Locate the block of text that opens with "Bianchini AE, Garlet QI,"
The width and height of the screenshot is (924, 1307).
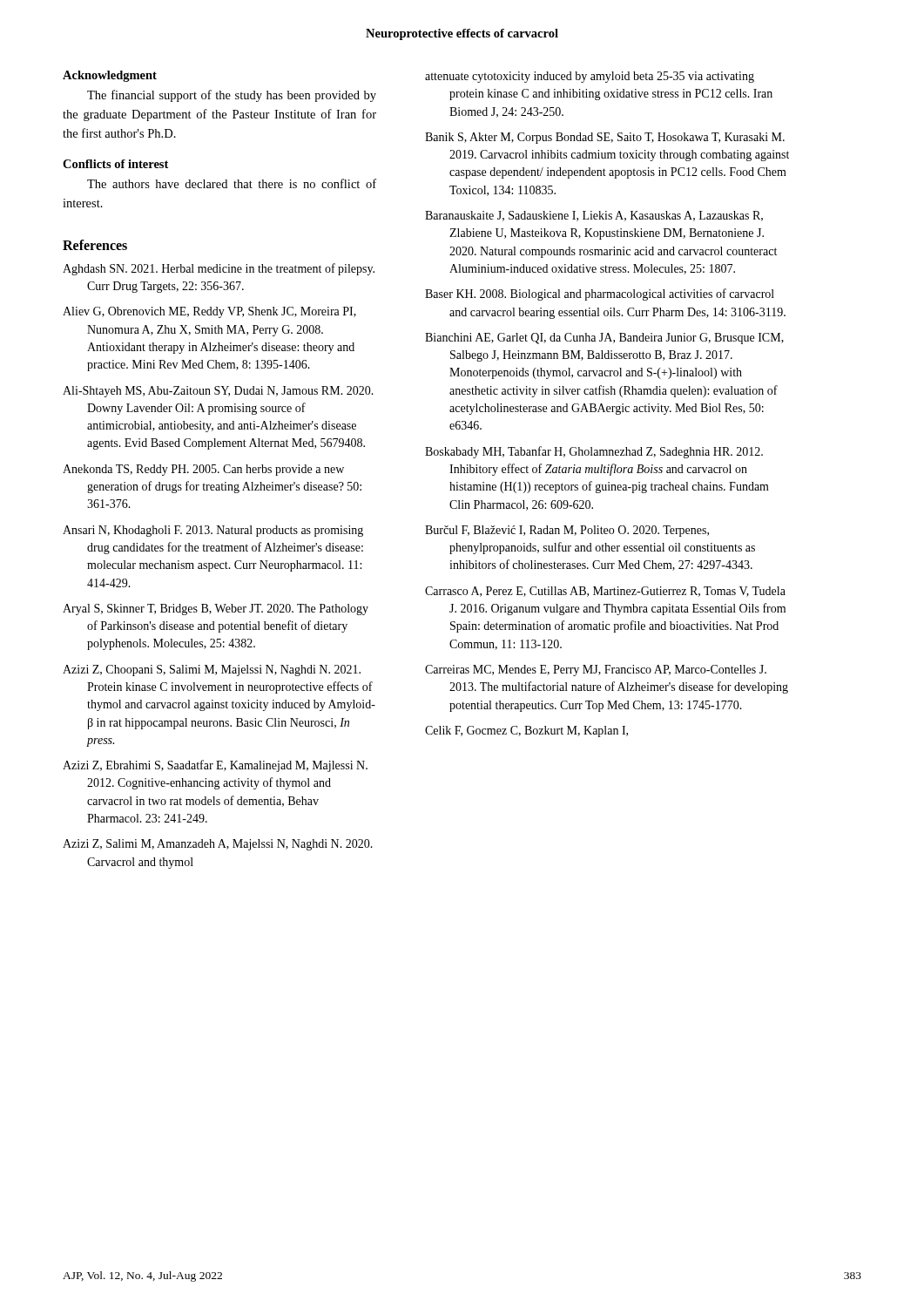pyautogui.click(x=604, y=382)
